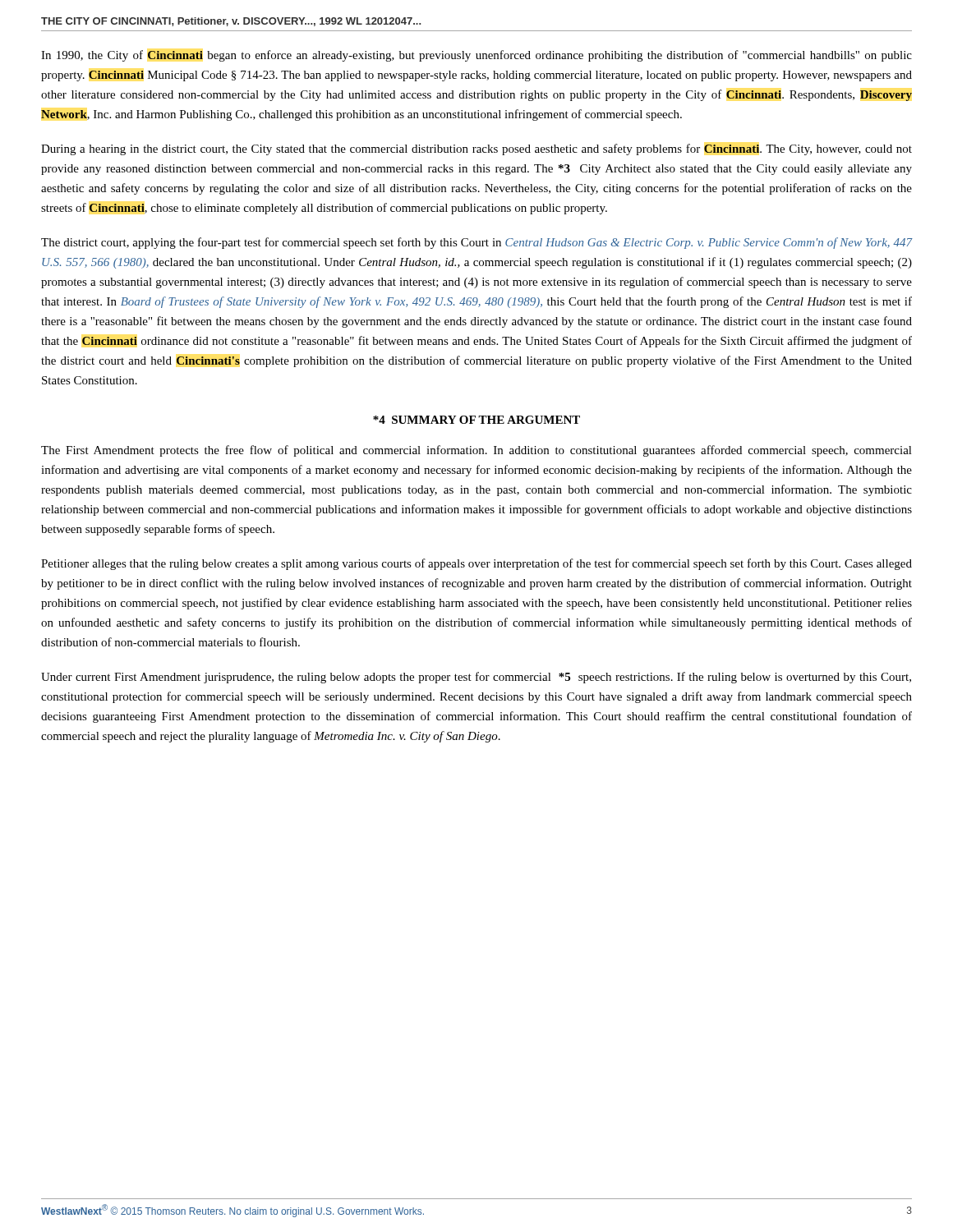The width and height of the screenshot is (953, 1232).
Task: Select the text block containing "In 1990, the"
Action: click(x=476, y=85)
